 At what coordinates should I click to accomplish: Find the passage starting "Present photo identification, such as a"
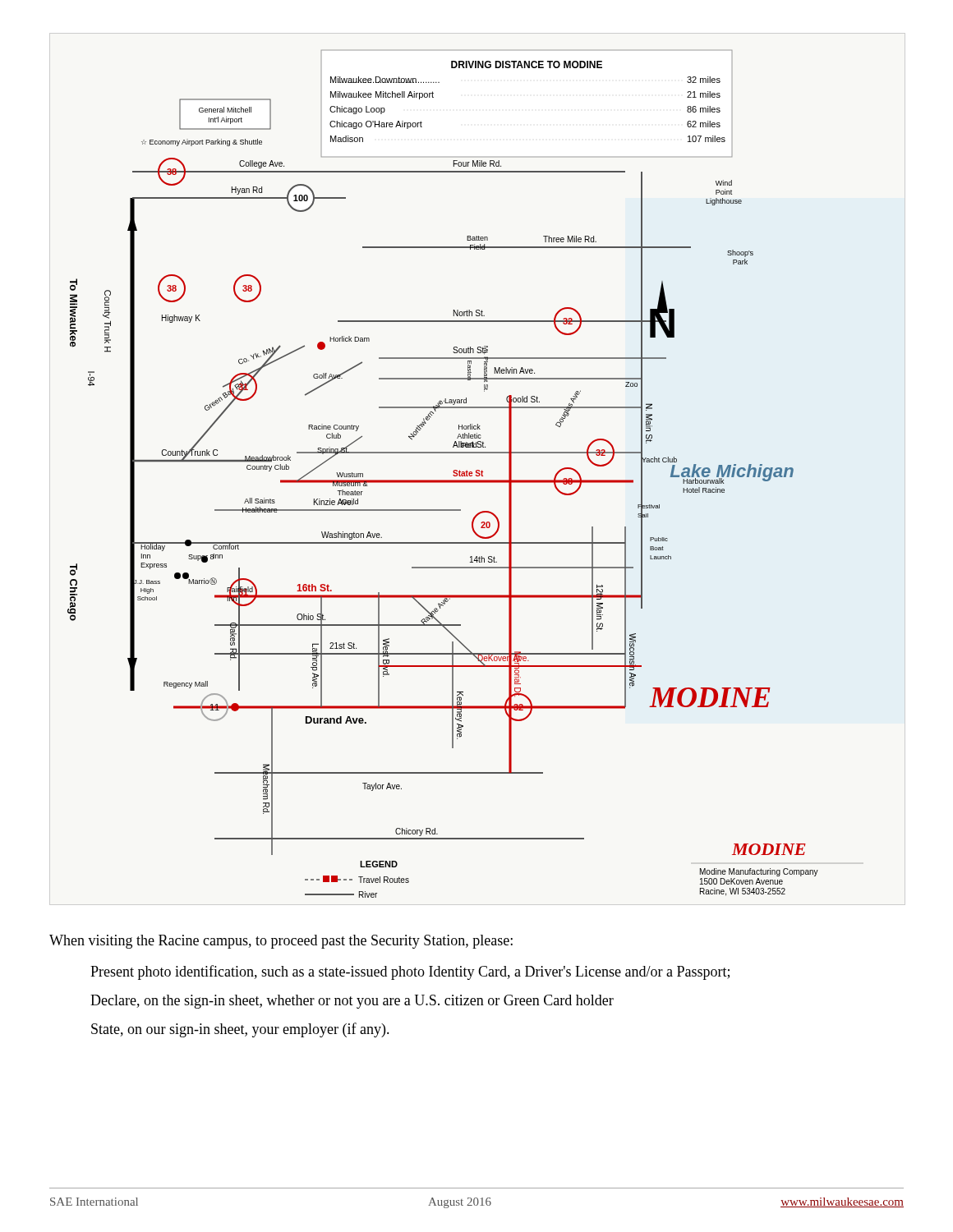click(x=497, y=972)
